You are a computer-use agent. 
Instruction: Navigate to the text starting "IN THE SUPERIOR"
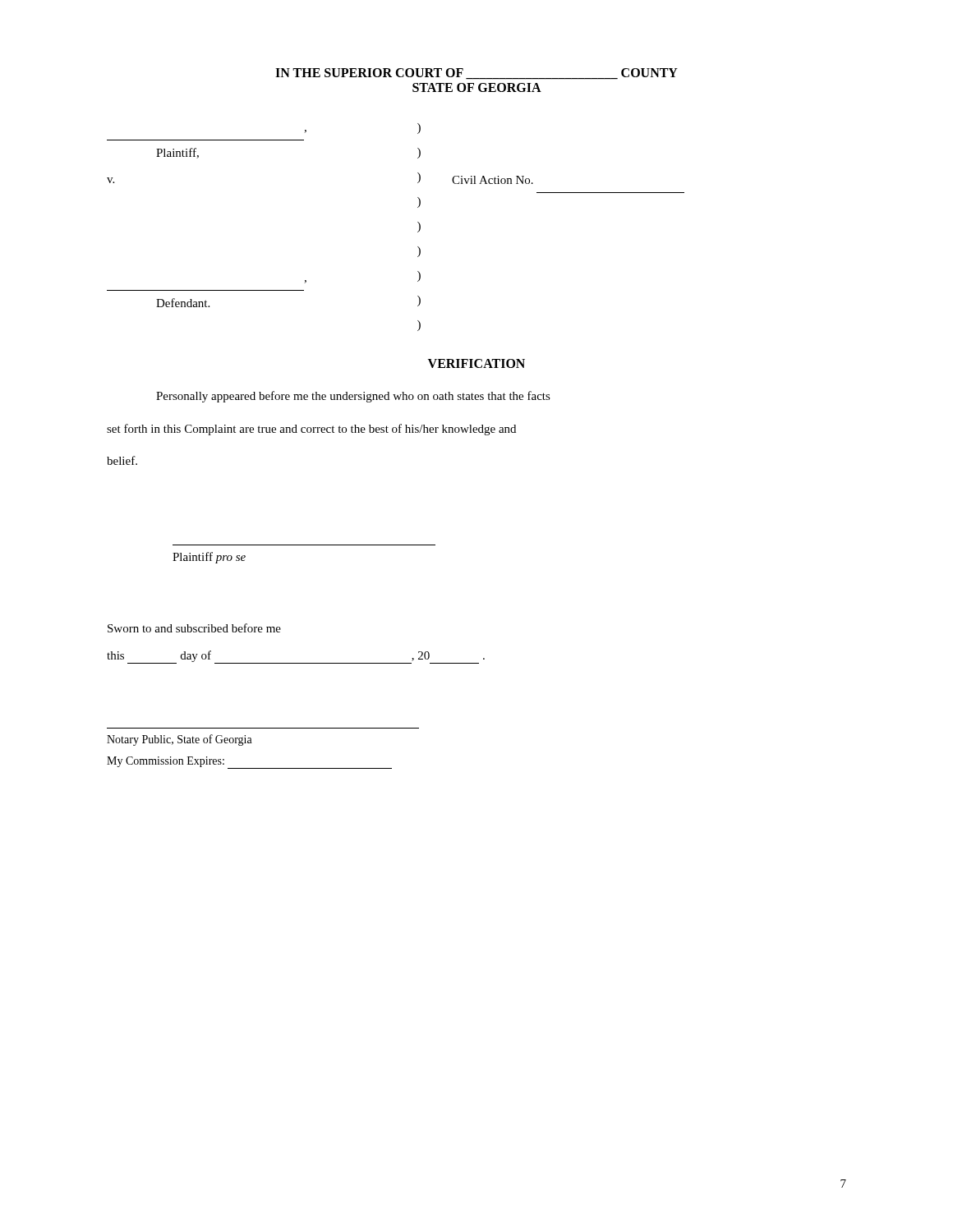(x=476, y=80)
